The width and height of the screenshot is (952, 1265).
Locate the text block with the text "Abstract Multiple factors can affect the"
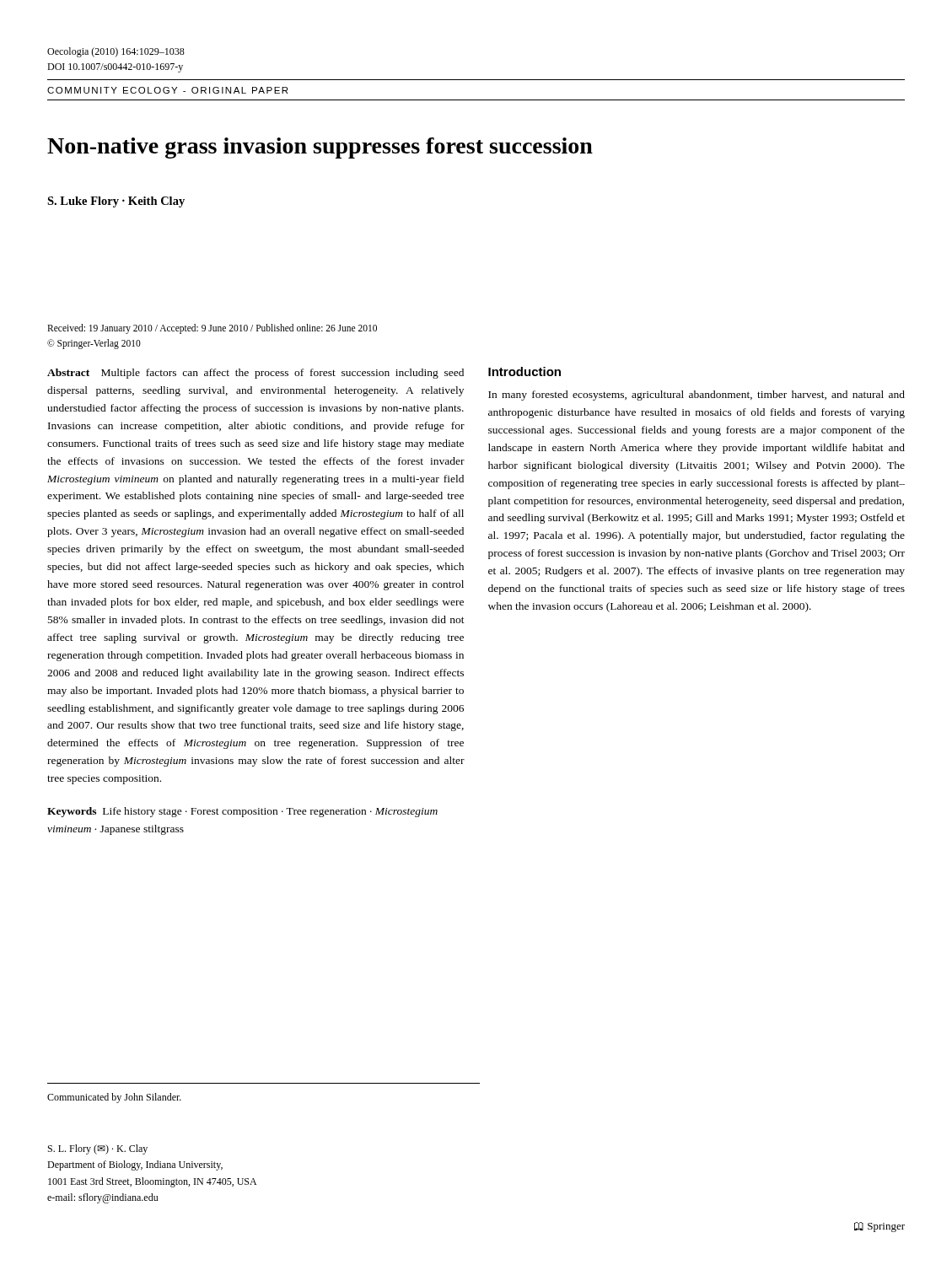click(256, 575)
